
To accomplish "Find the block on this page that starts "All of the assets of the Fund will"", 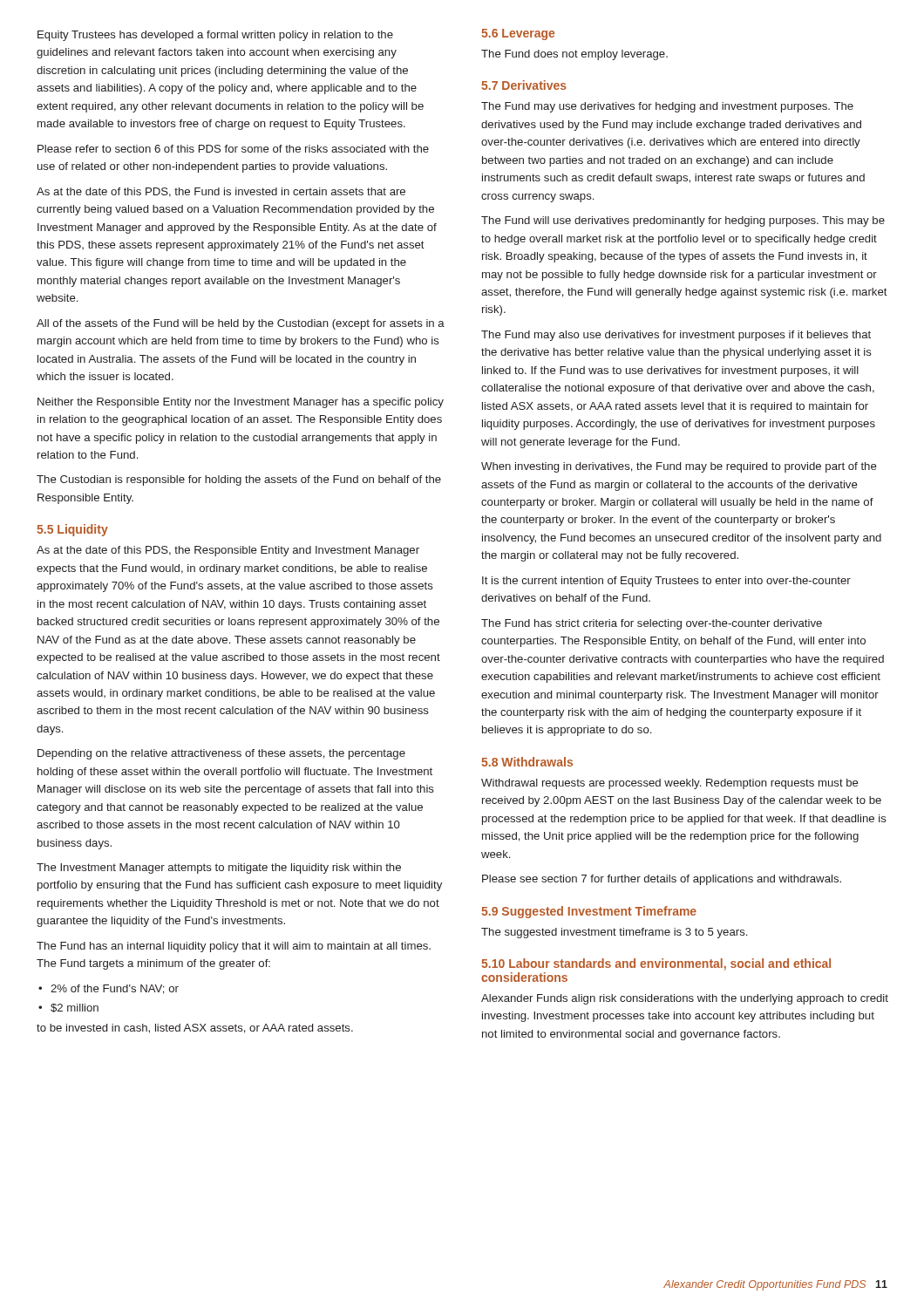I will click(240, 350).
